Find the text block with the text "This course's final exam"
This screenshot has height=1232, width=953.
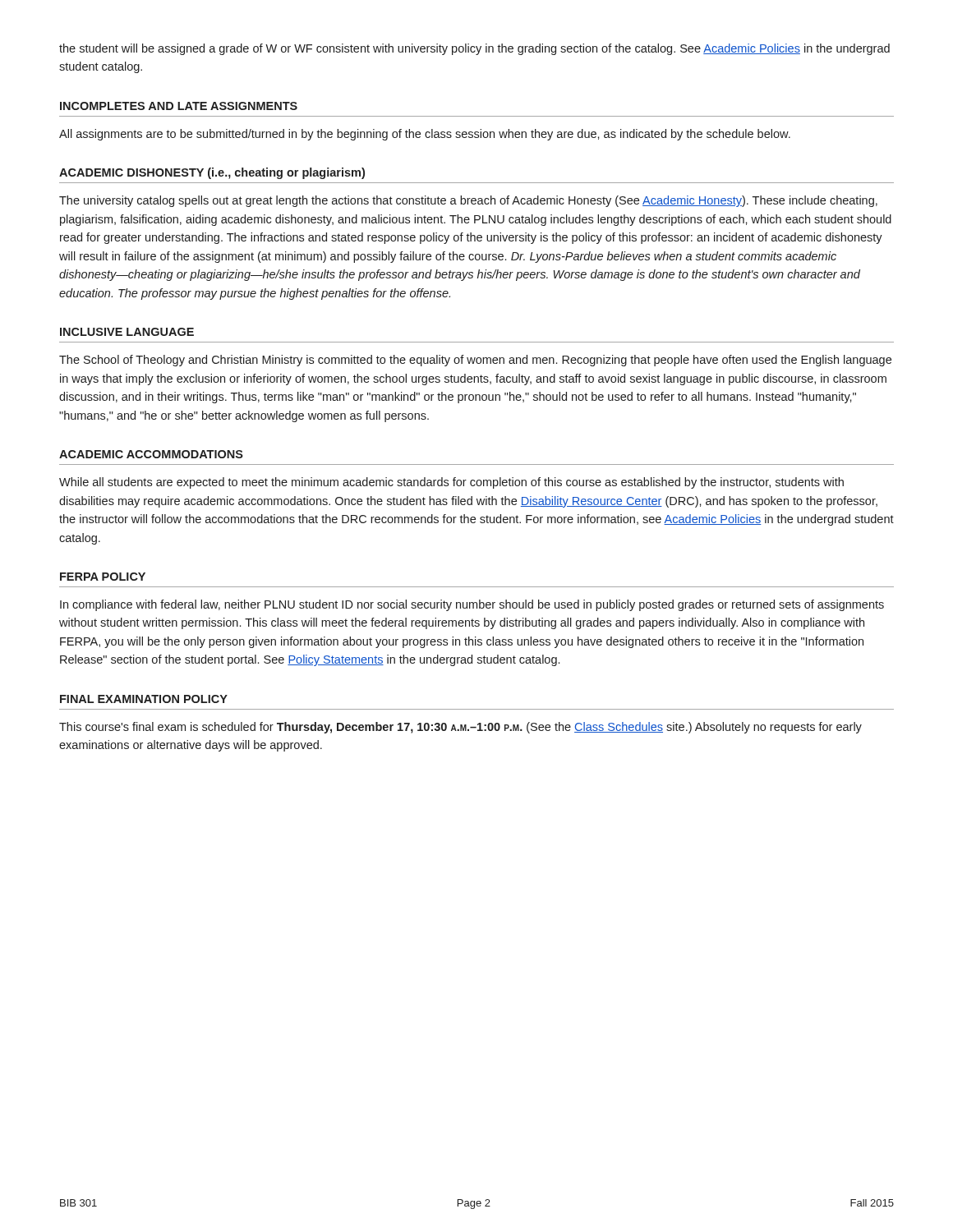460,736
